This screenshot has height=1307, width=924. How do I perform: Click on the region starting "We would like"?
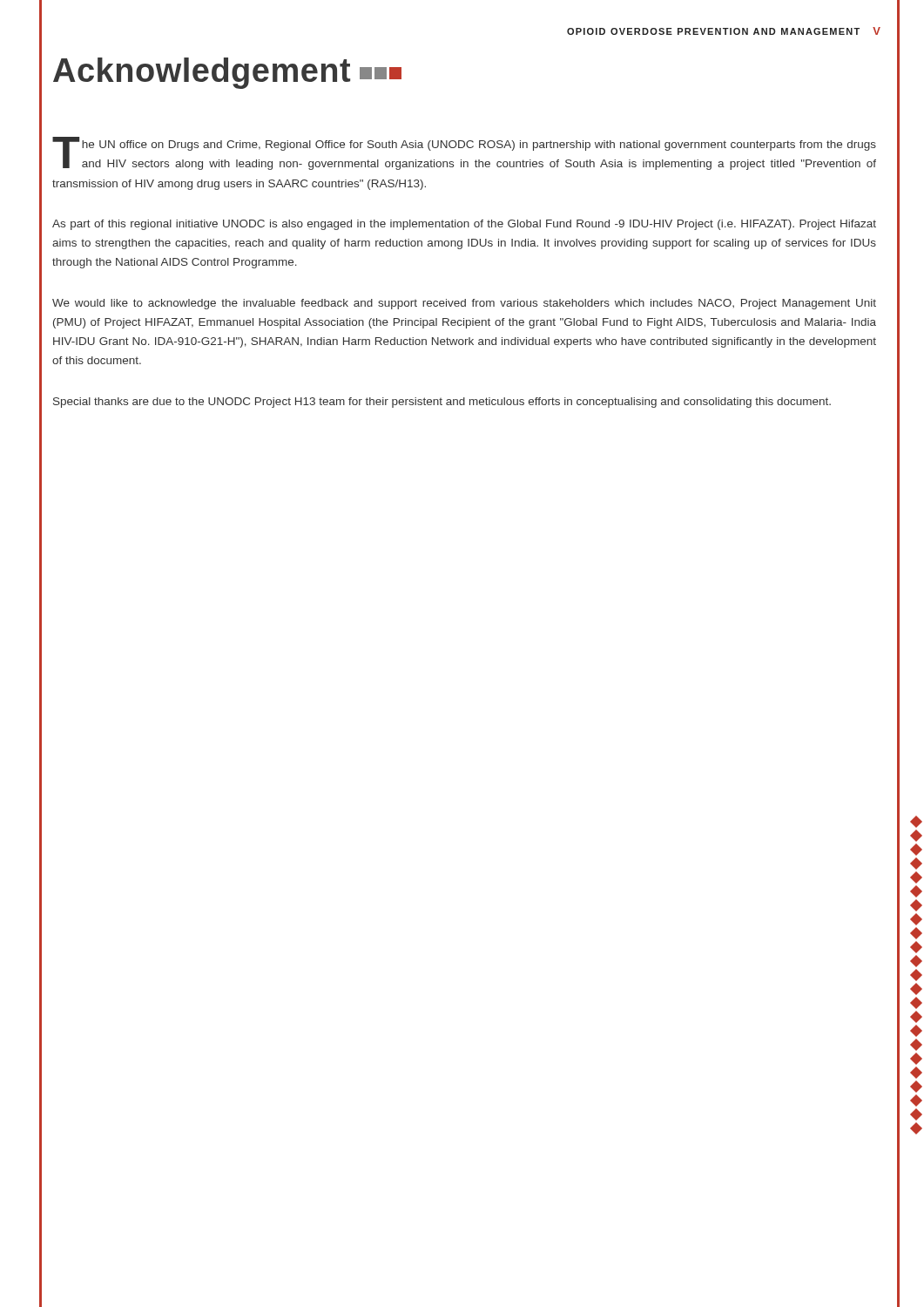coord(464,332)
